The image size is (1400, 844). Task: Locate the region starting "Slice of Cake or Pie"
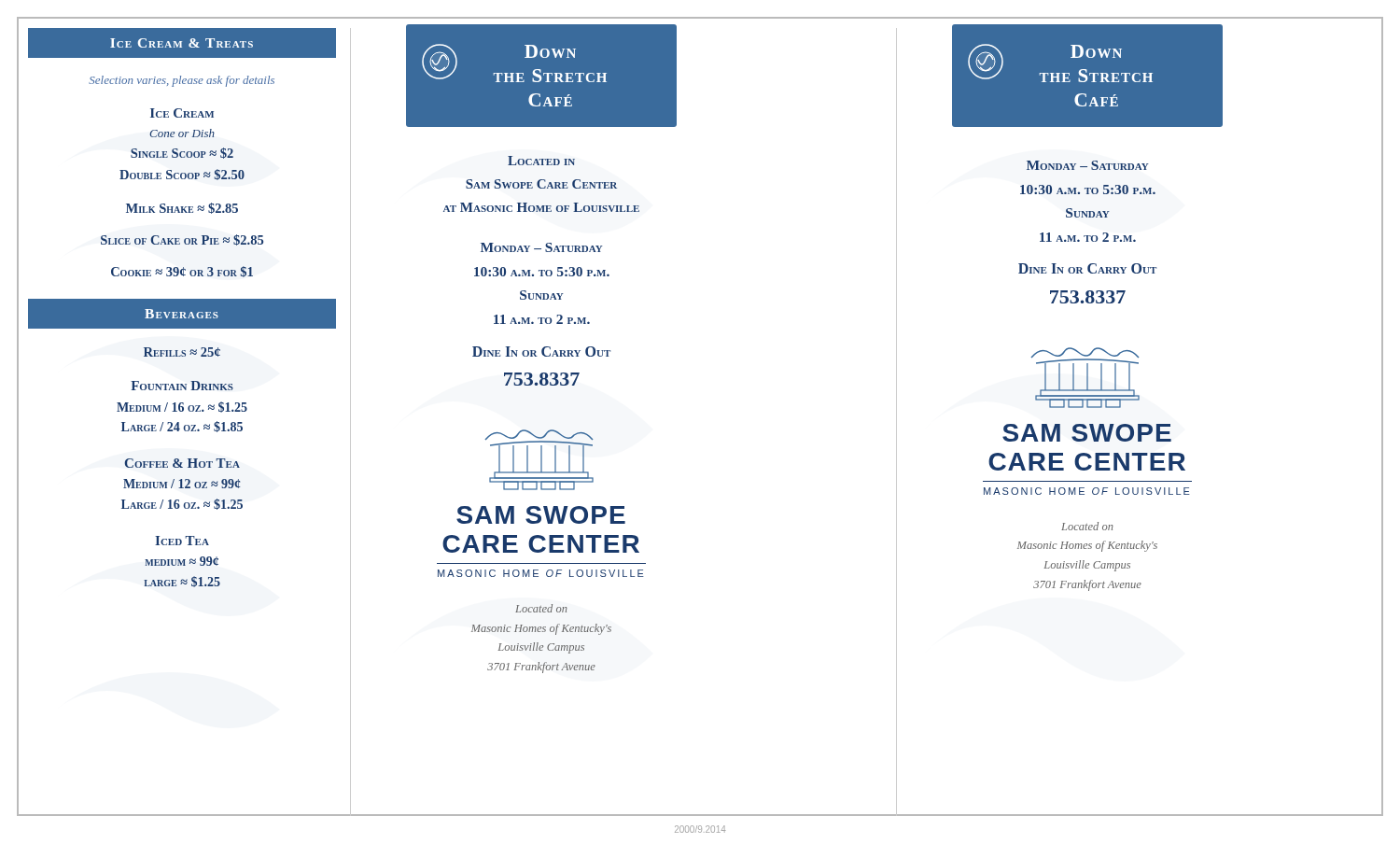[x=182, y=240]
